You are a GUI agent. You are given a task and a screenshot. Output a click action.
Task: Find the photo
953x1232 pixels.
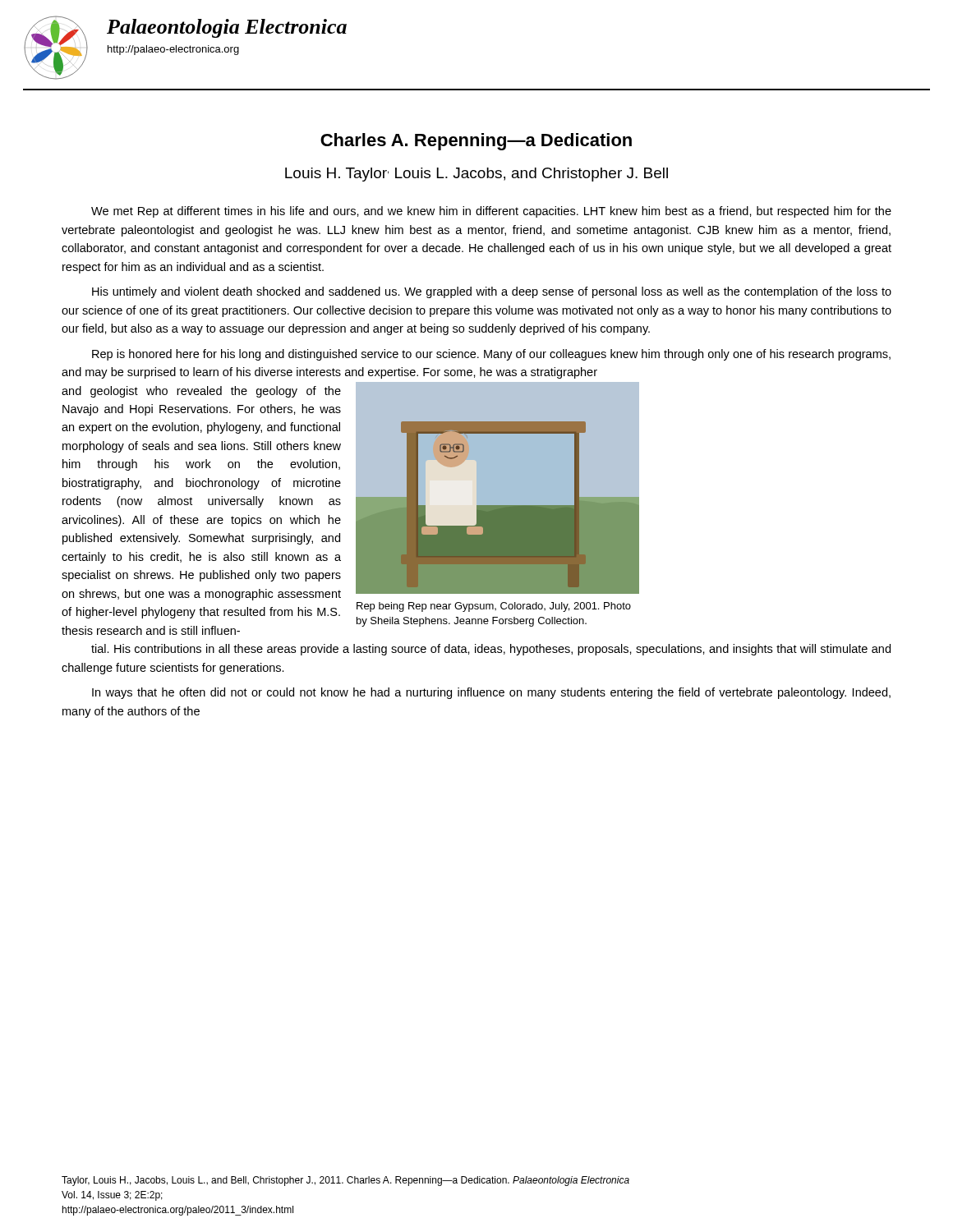tap(497, 505)
